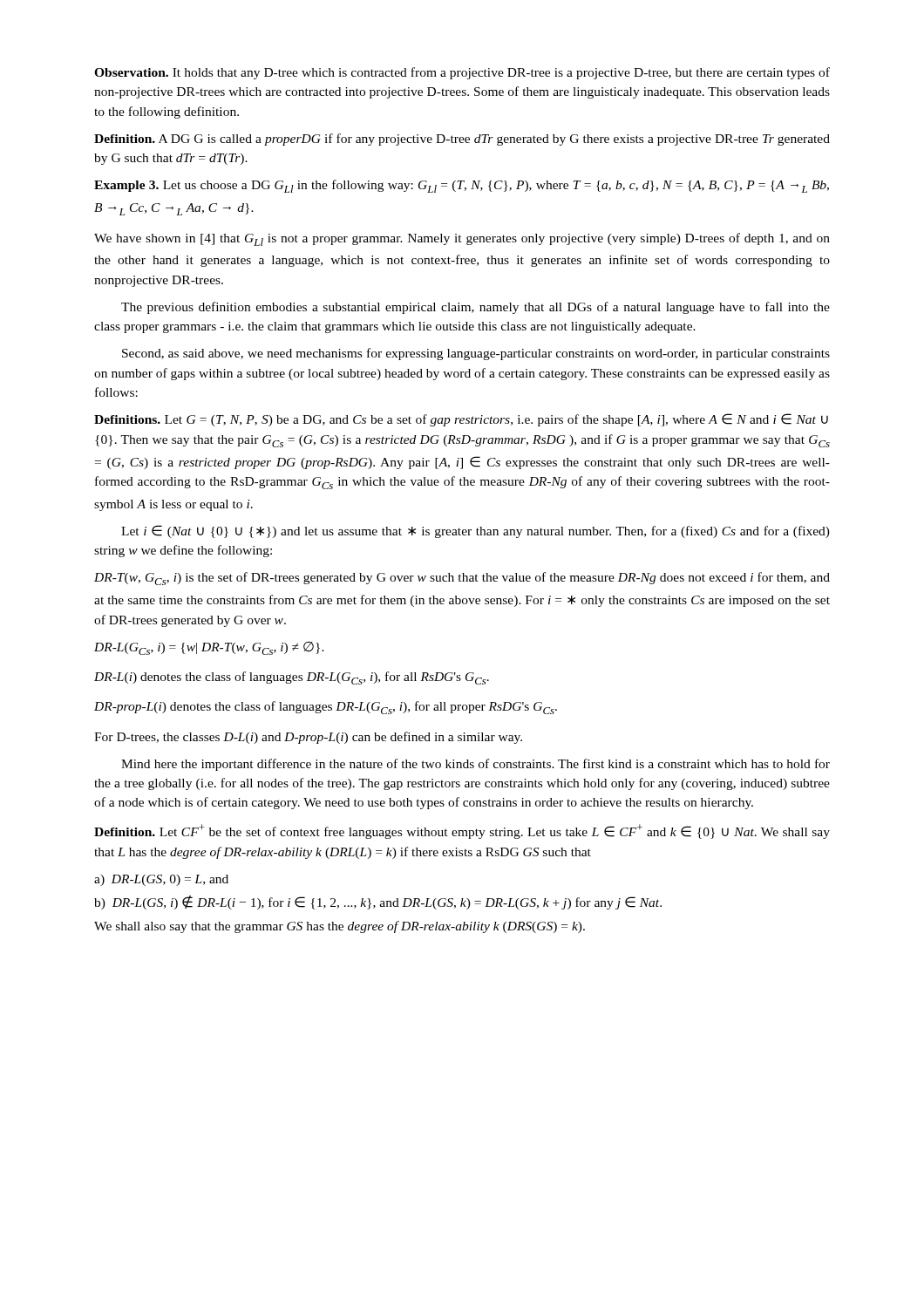Find the block on this page that starts "Second, as said above, we need mechanisms"

[x=462, y=373]
